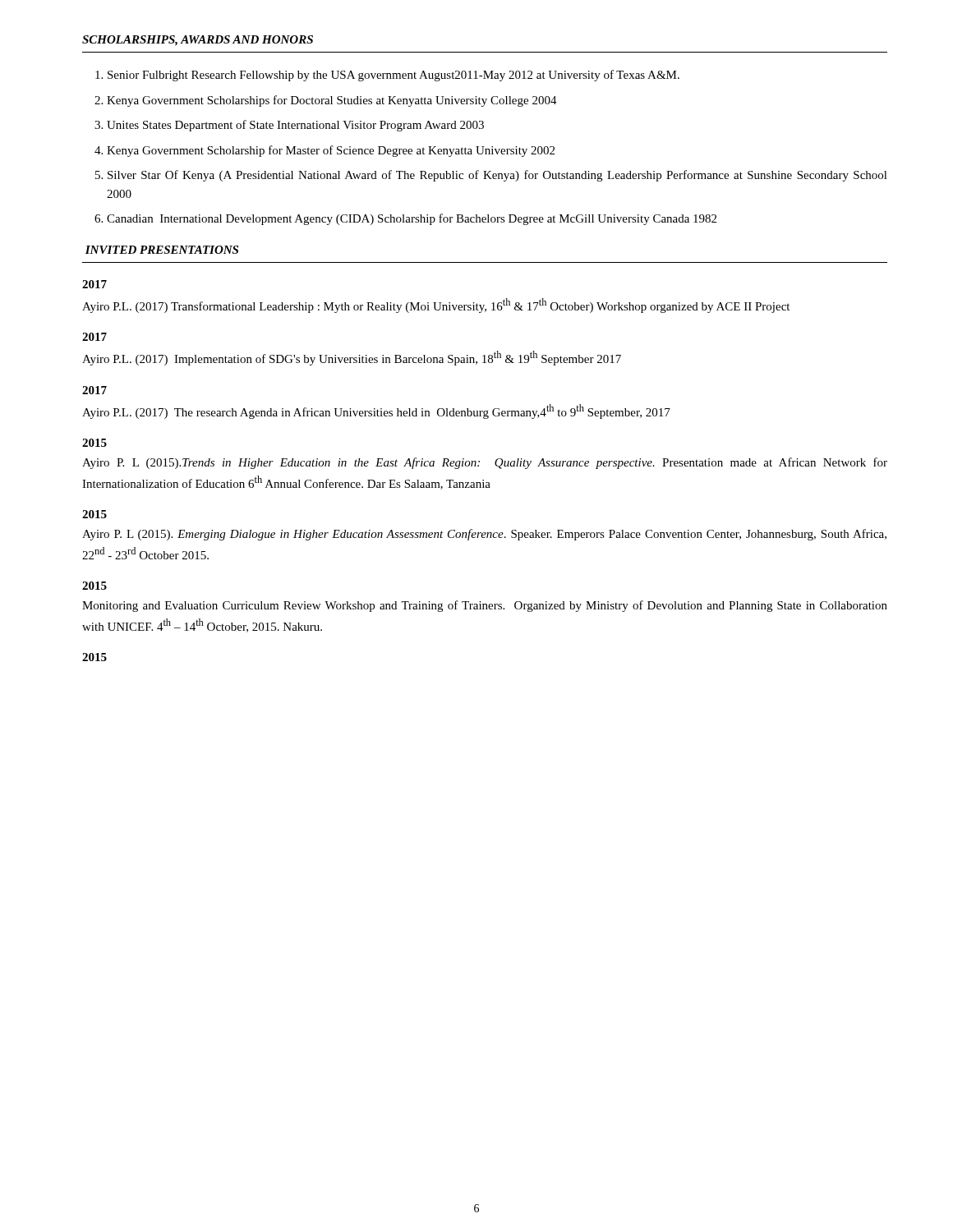Find the text block starting "SCHOLARSHIPS, AWARDS AND HONORS"

pyautogui.click(x=198, y=39)
